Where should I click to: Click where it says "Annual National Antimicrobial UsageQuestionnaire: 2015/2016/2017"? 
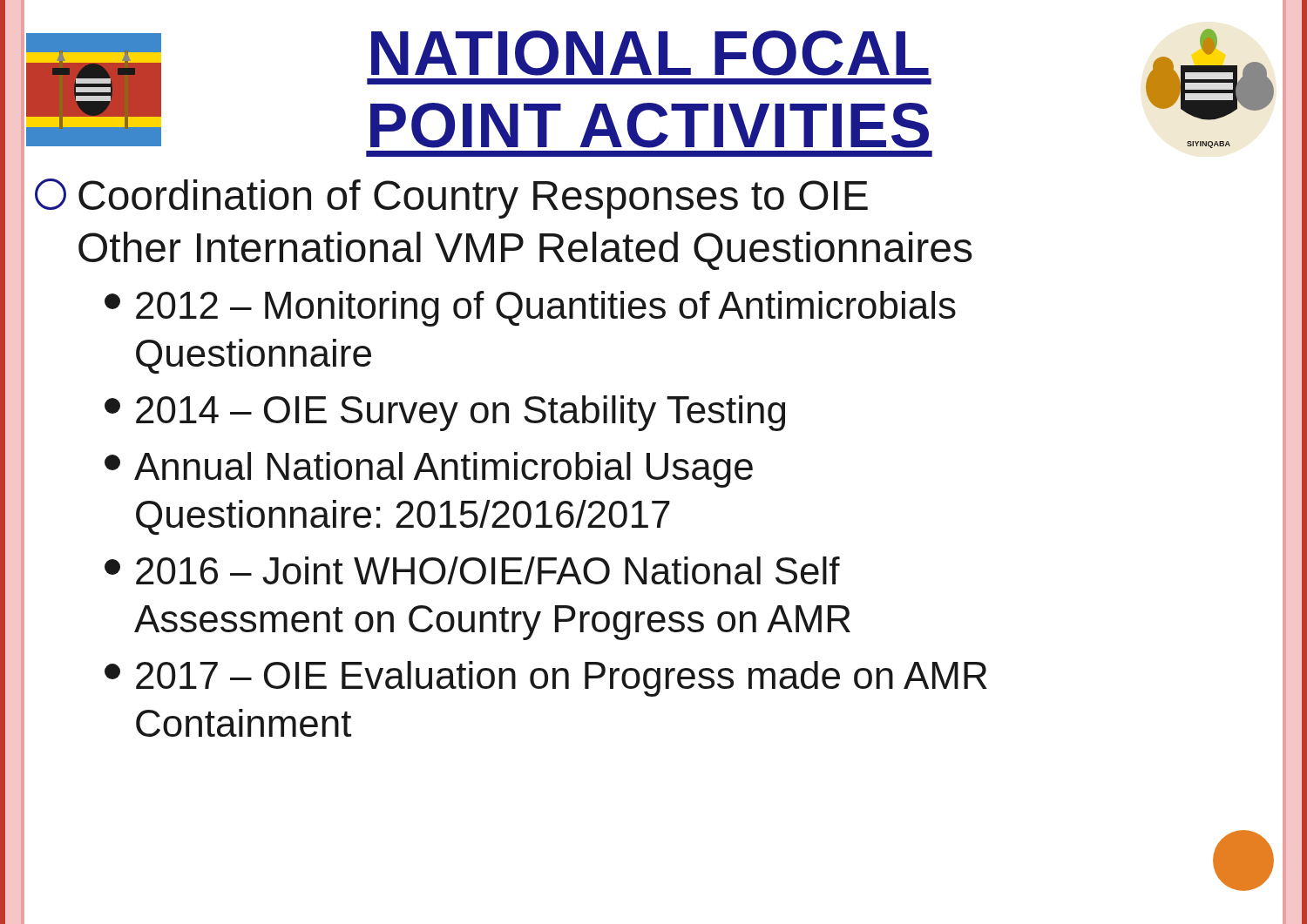tap(429, 490)
